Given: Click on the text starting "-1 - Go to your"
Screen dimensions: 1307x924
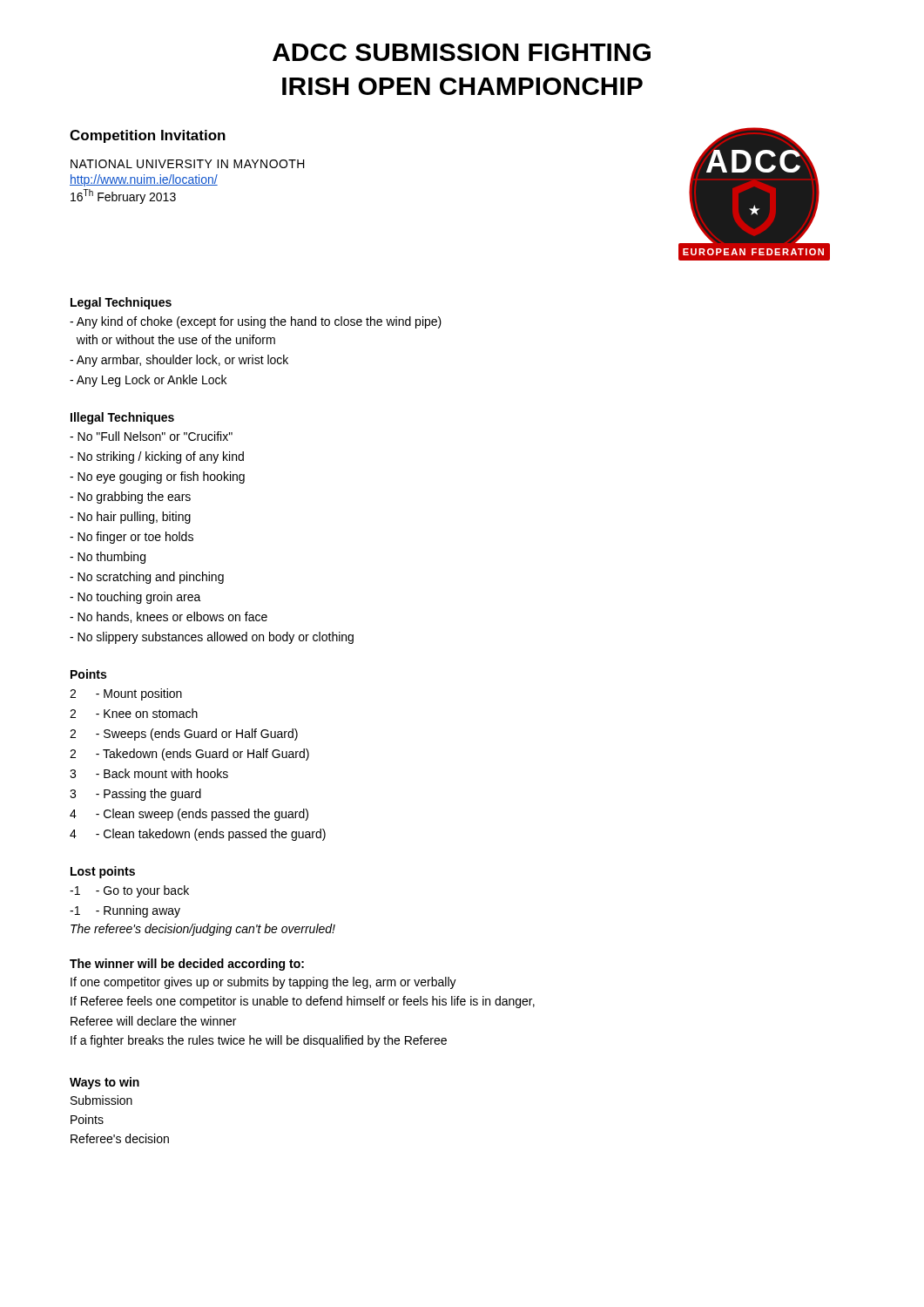Looking at the screenshot, I should pyautogui.click(x=129, y=891).
